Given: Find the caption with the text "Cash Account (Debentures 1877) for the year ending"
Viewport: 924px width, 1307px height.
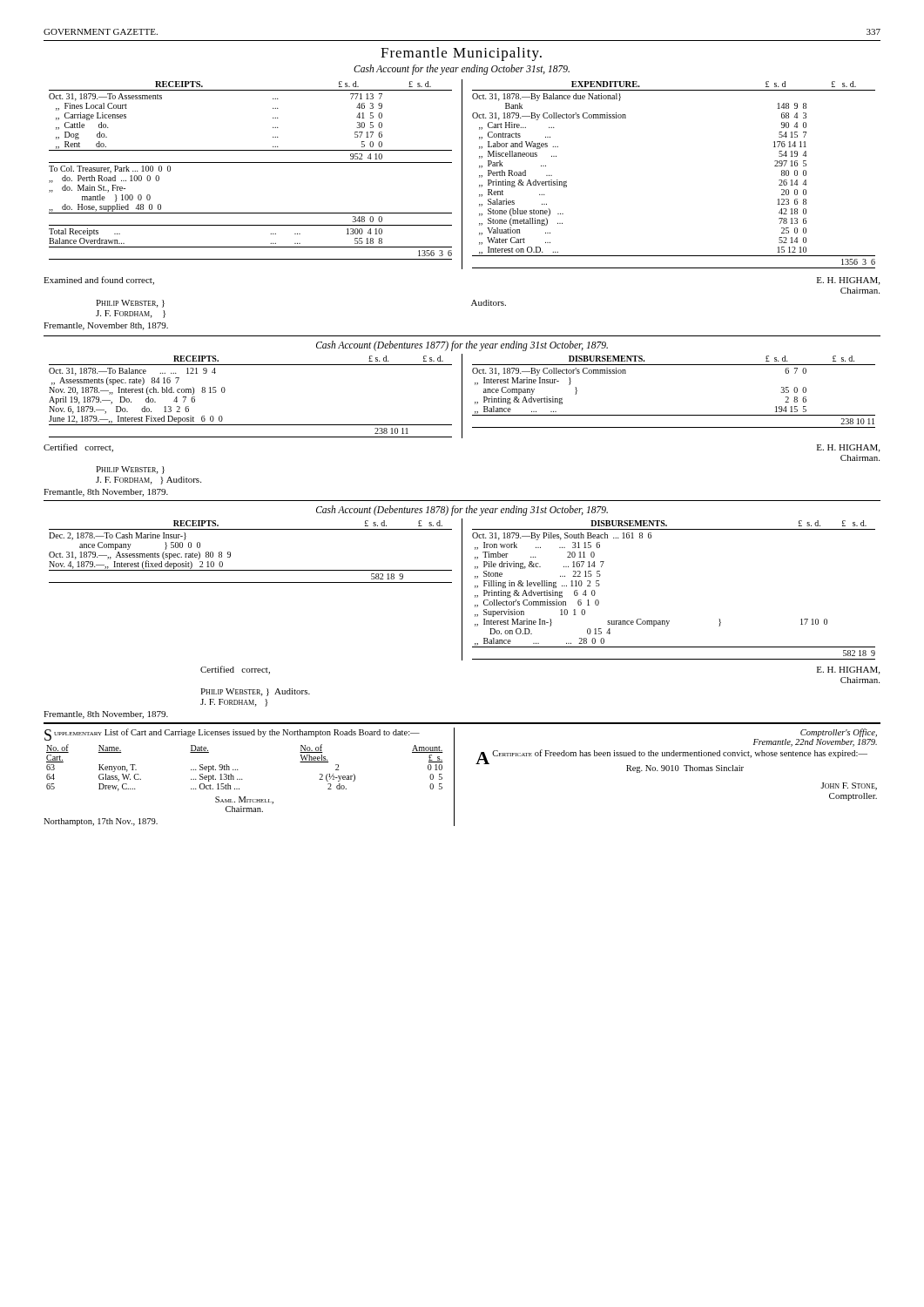Looking at the screenshot, I should [x=462, y=345].
